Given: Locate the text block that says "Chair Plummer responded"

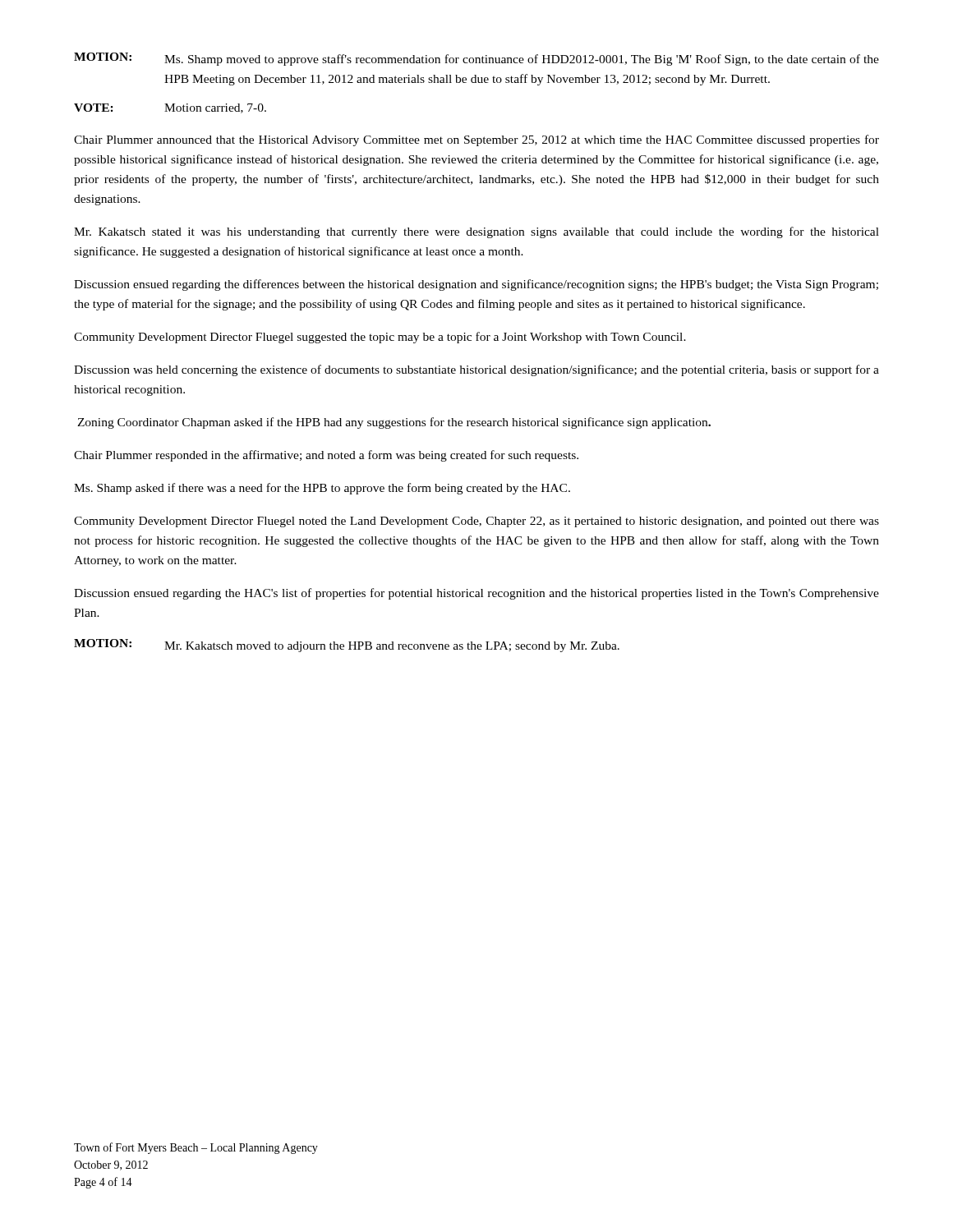Looking at the screenshot, I should (x=327, y=455).
